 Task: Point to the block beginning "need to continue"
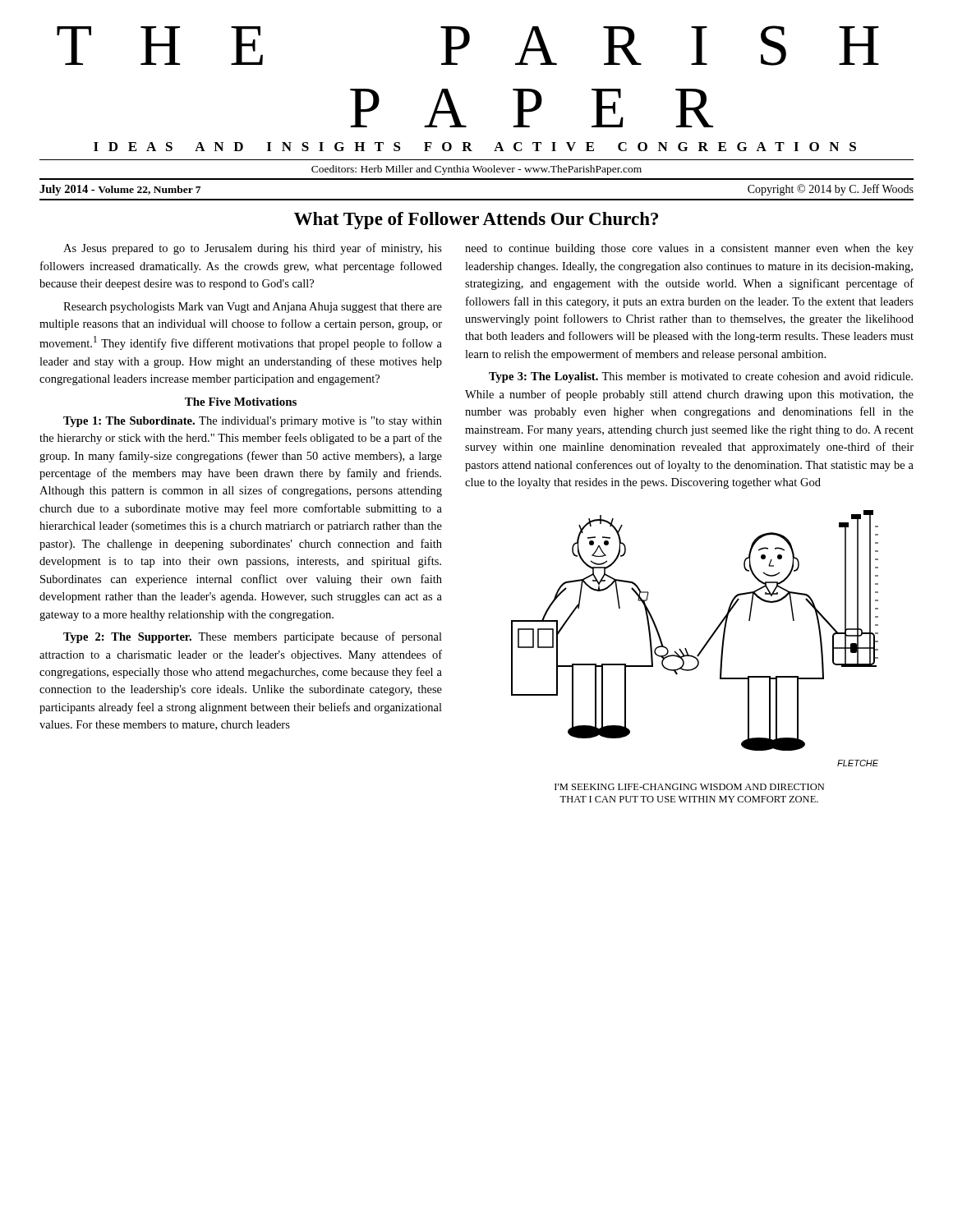[689, 301]
